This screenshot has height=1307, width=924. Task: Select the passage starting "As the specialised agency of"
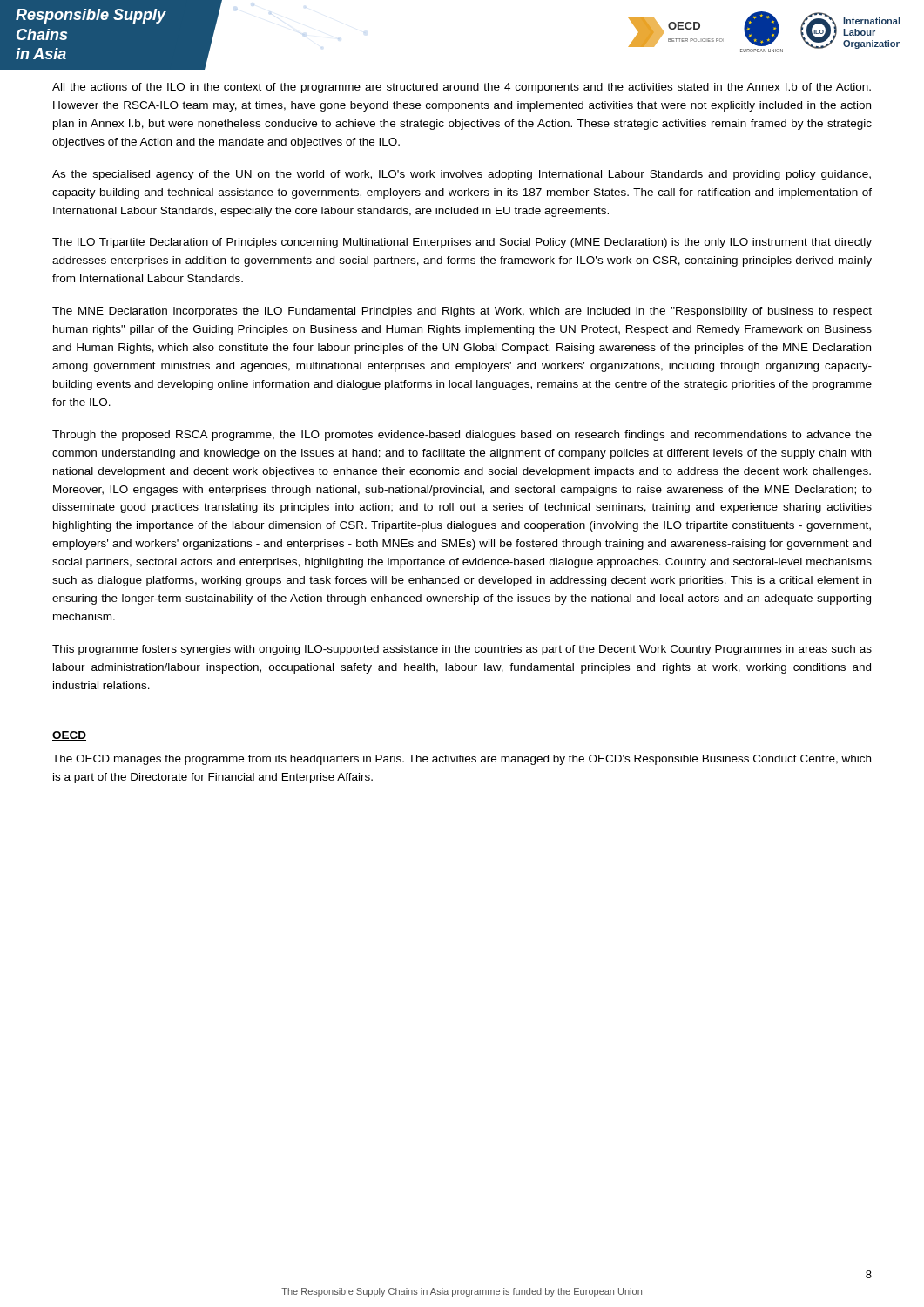(x=462, y=192)
